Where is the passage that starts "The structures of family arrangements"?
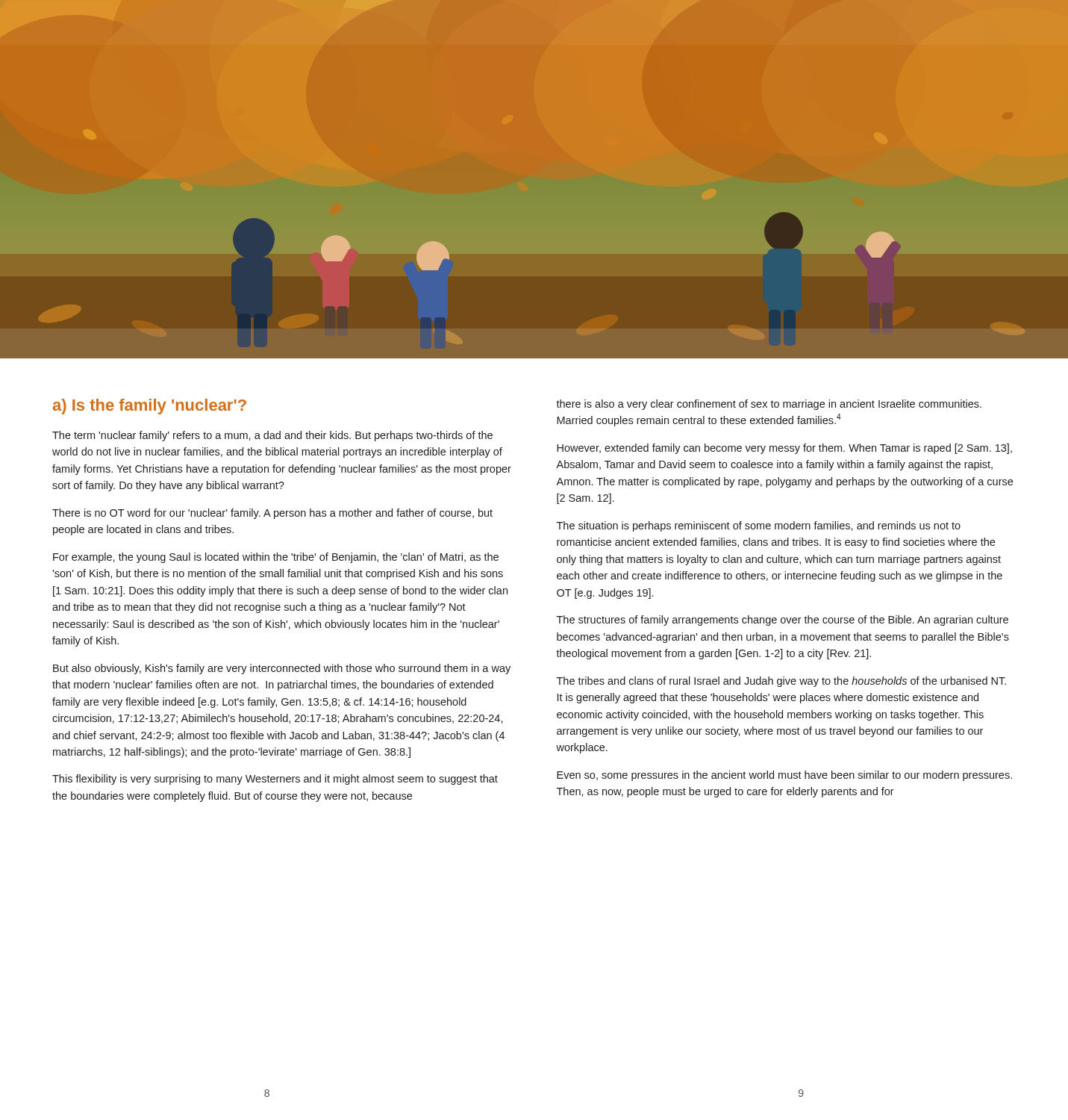Image resolution: width=1068 pixels, height=1120 pixels. (x=783, y=637)
